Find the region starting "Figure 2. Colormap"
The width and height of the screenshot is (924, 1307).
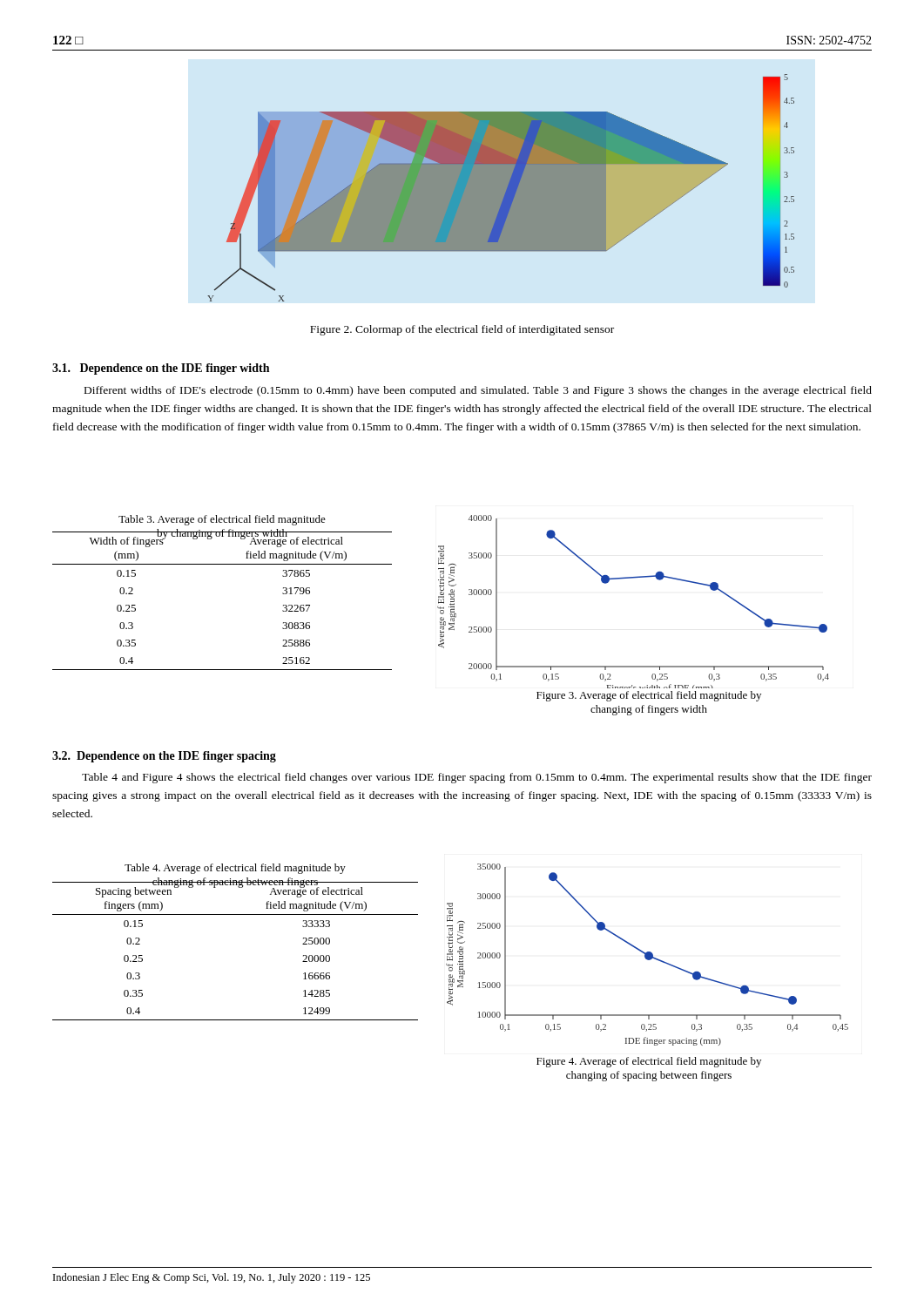(462, 329)
